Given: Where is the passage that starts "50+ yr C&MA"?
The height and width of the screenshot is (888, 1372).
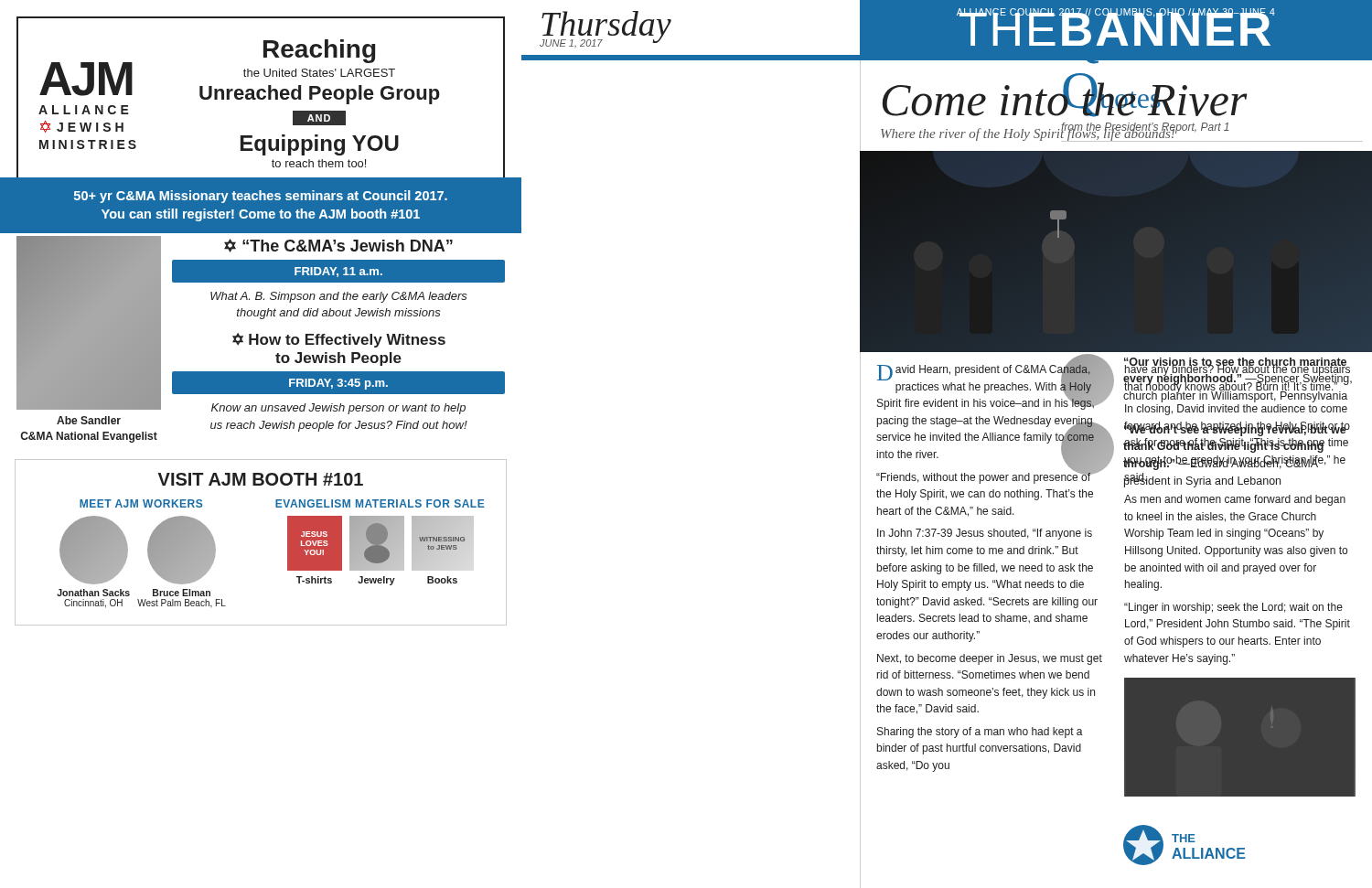Looking at the screenshot, I should pos(261,205).
